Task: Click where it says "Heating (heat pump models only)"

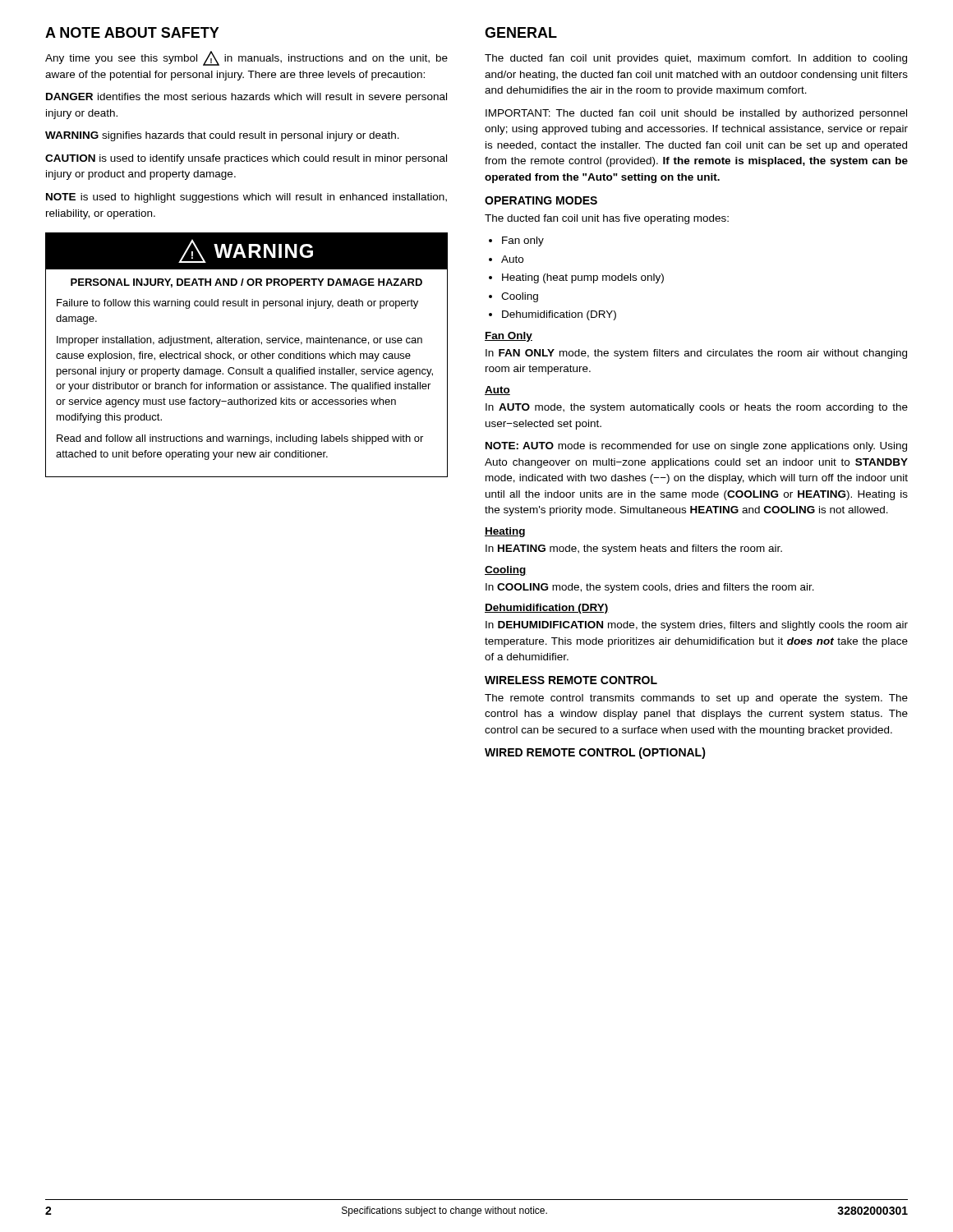Action: click(x=583, y=278)
